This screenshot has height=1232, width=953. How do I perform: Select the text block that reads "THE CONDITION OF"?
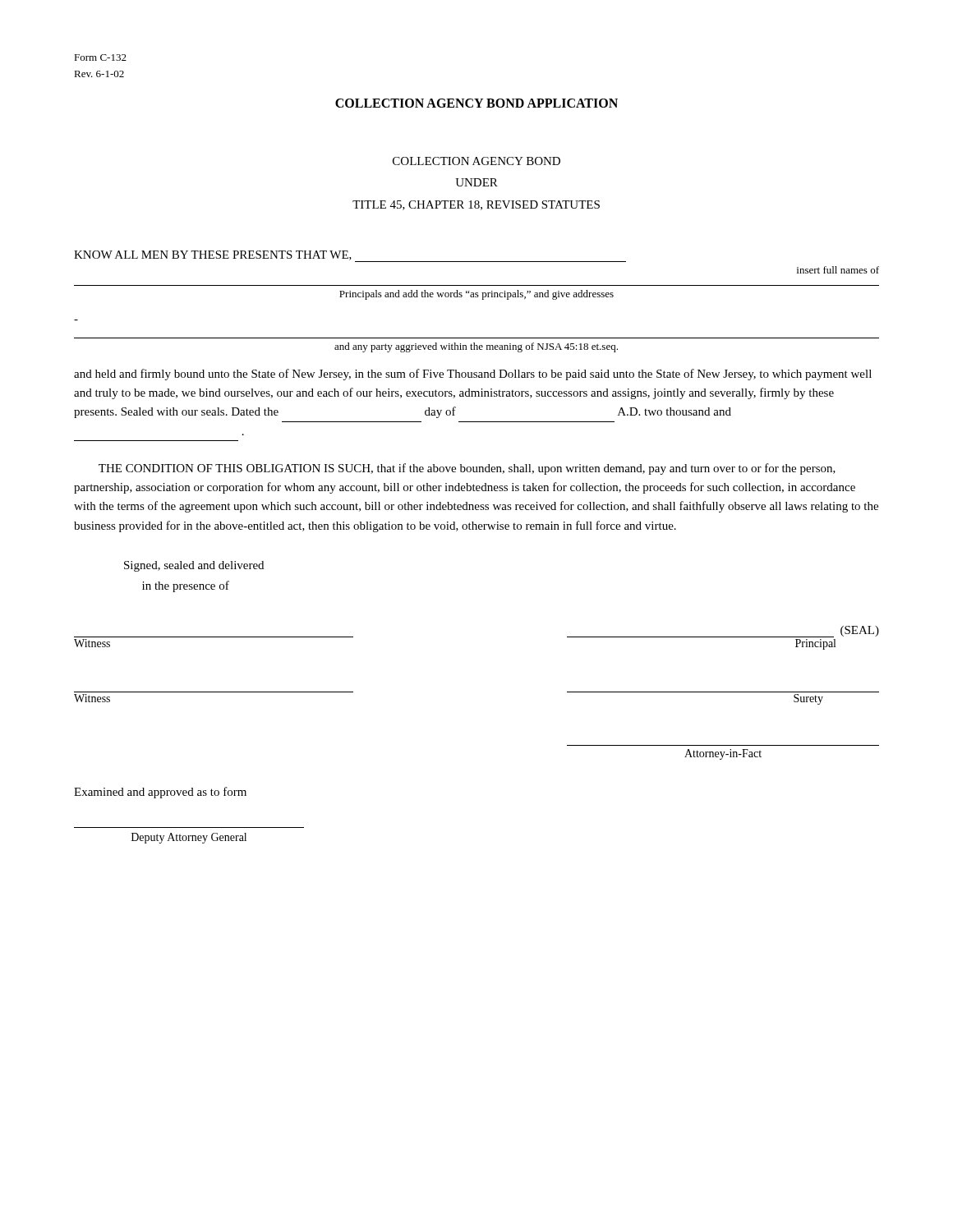tap(476, 497)
